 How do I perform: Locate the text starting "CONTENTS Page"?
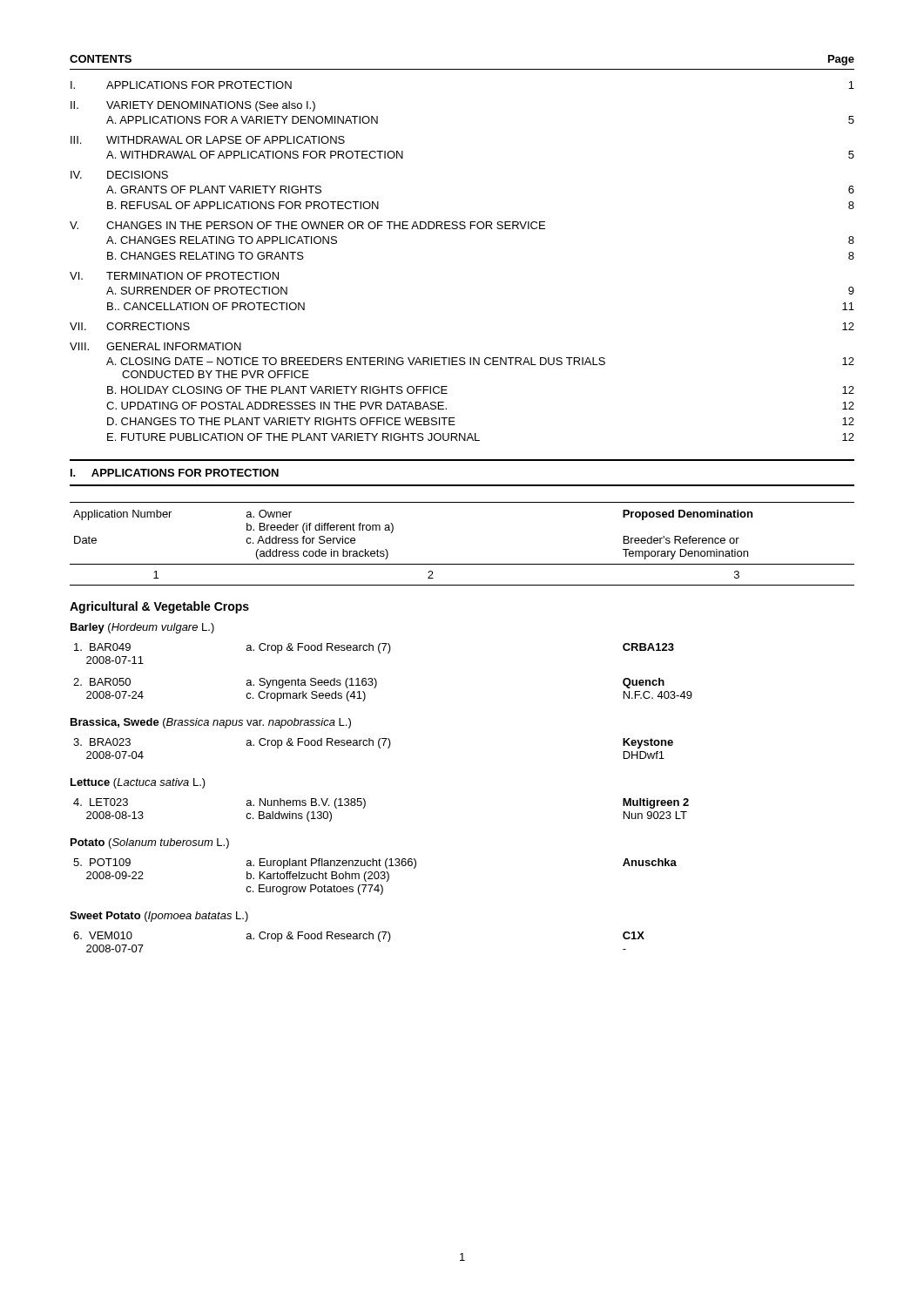pyautogui.click(x=462, y=61)
